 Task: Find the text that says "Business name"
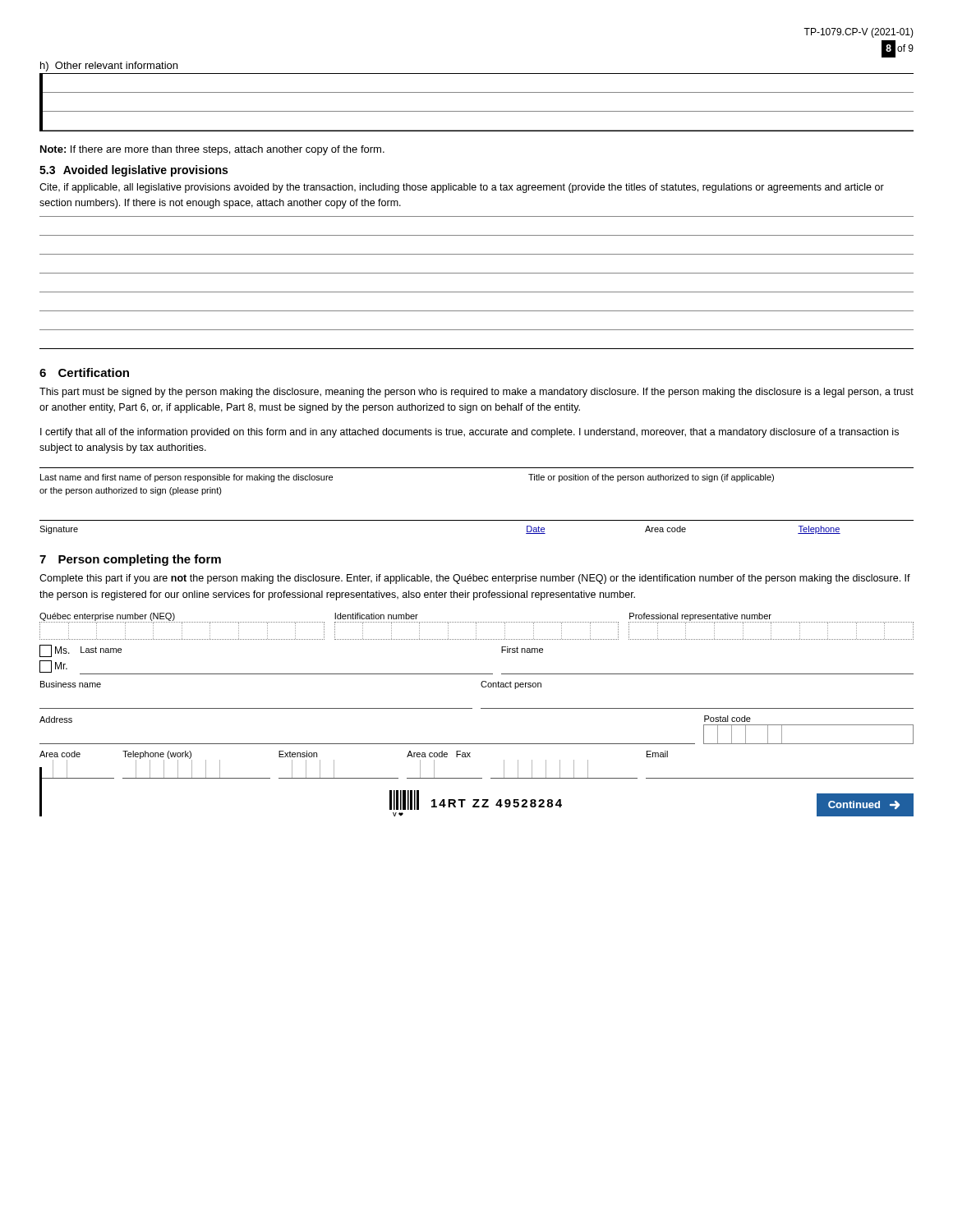point(70,684)
